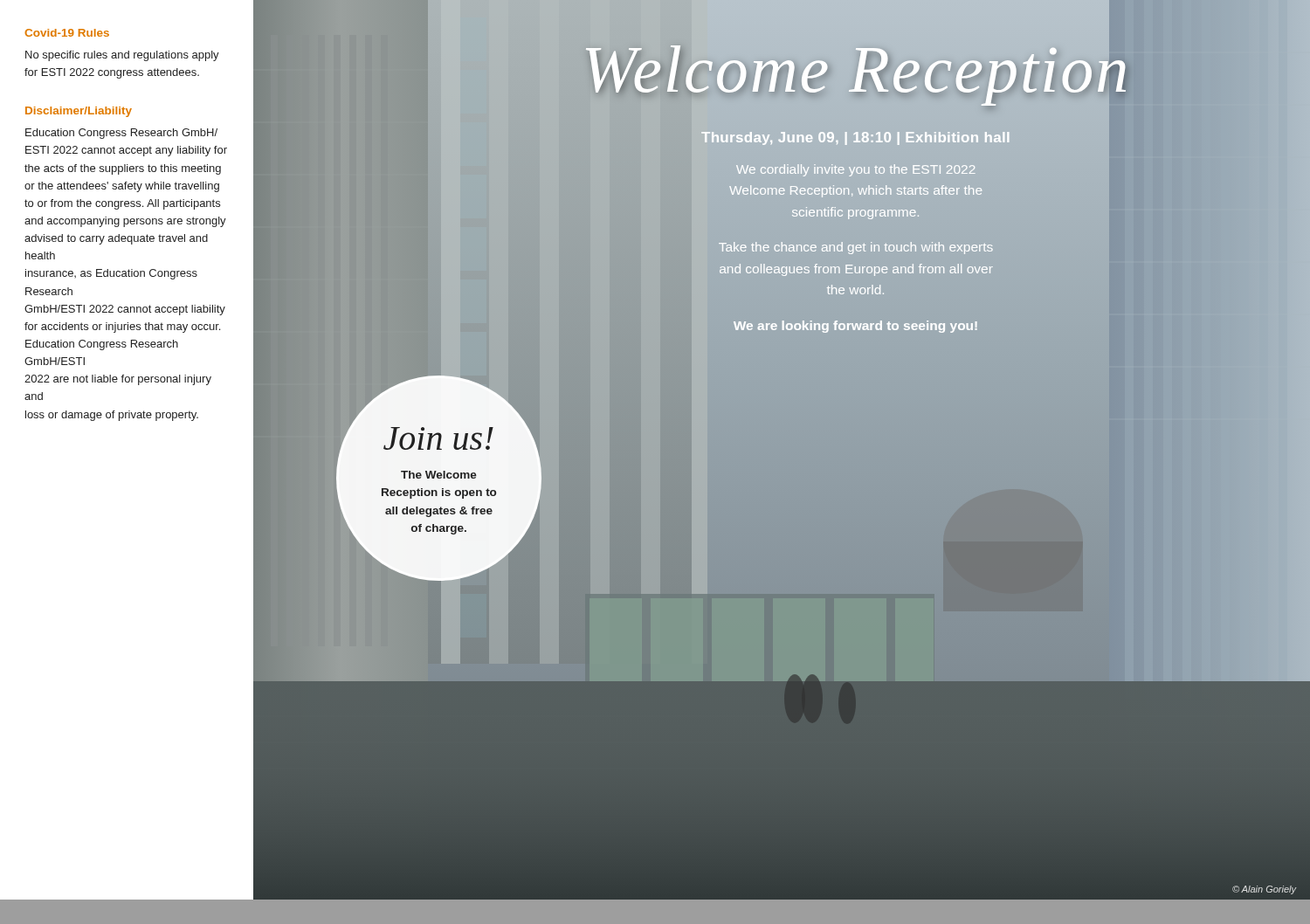This screenshot has width=1310, height=924.
Task: Click a caption
Action: click(x=1264, y=889)
